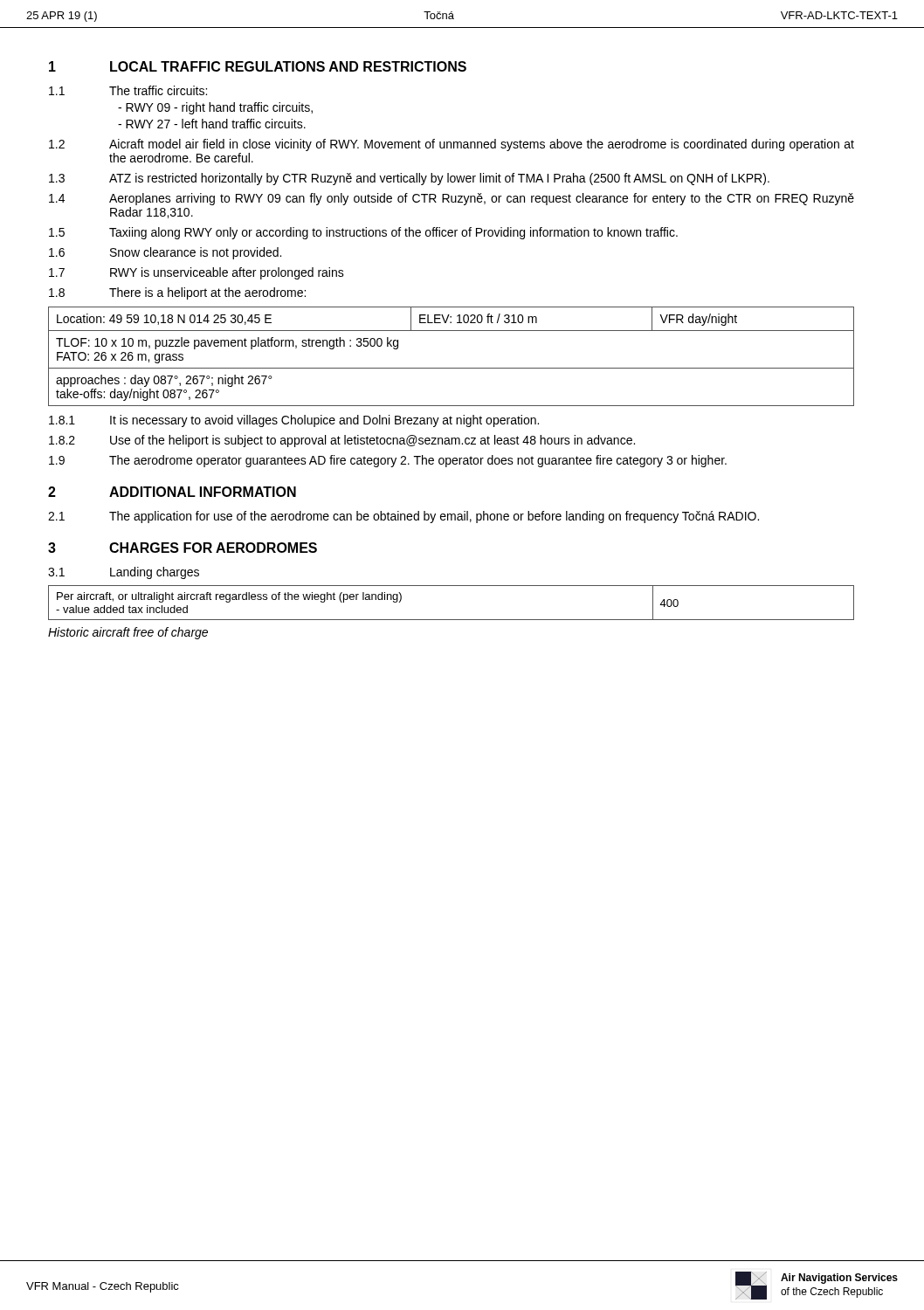Find the block on this page that starts "4 Aeroplanes arriving to RWY 09 can"
Screen dimensions: 1310x924
point(451,205)
